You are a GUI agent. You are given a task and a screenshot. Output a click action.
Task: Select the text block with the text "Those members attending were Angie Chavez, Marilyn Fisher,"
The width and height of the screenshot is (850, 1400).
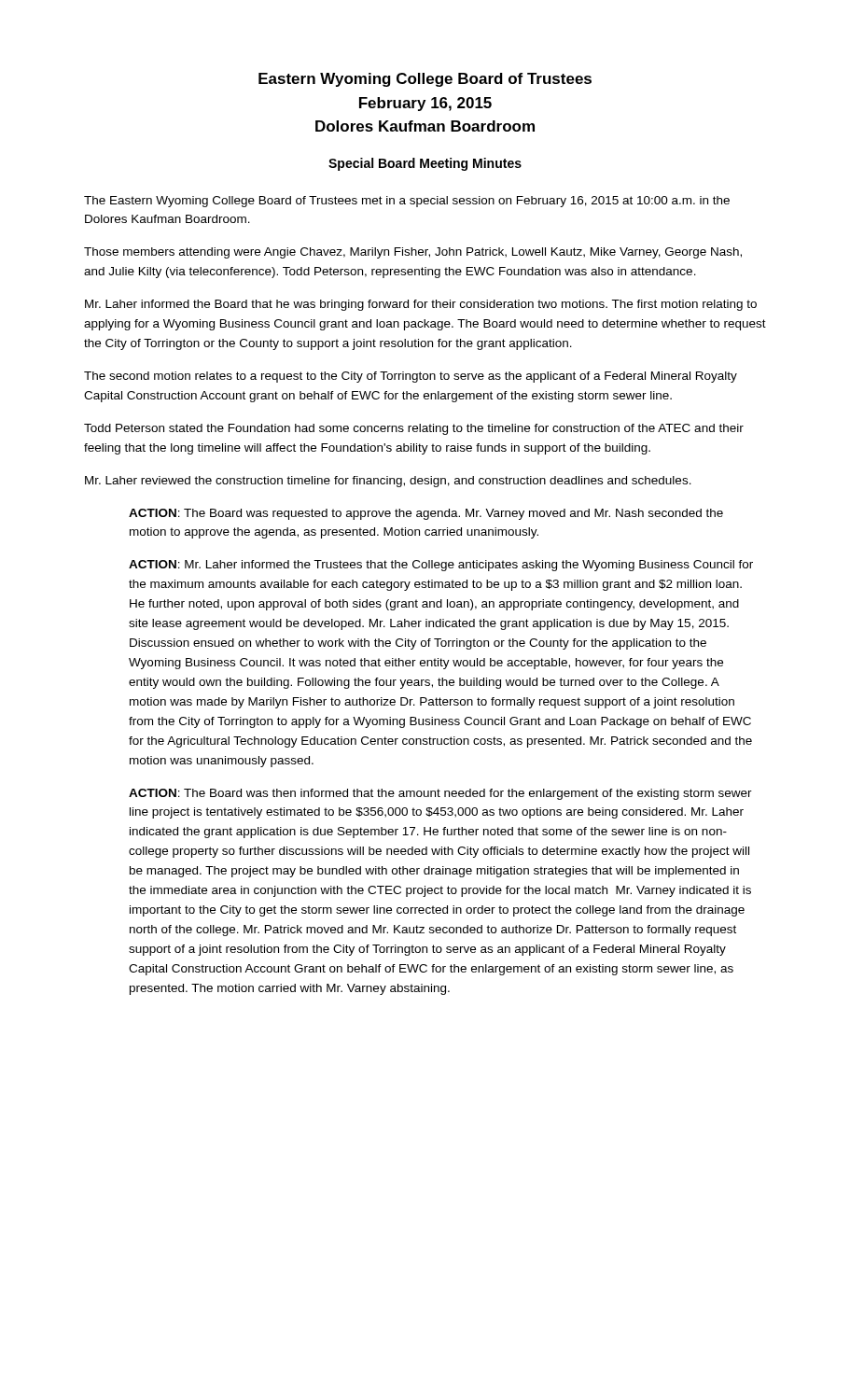pos(413,262)
